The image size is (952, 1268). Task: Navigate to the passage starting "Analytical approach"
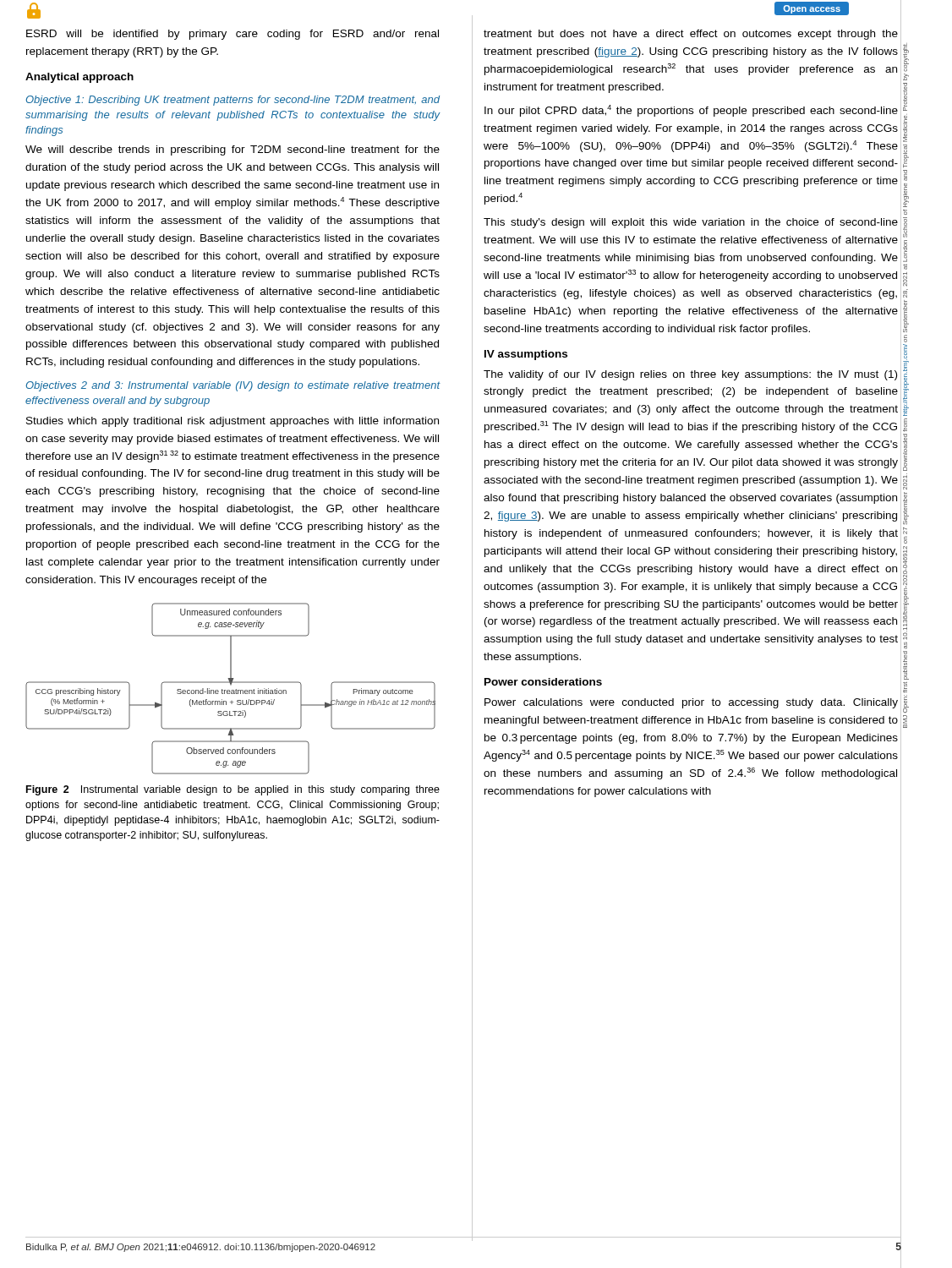[79, 78]
